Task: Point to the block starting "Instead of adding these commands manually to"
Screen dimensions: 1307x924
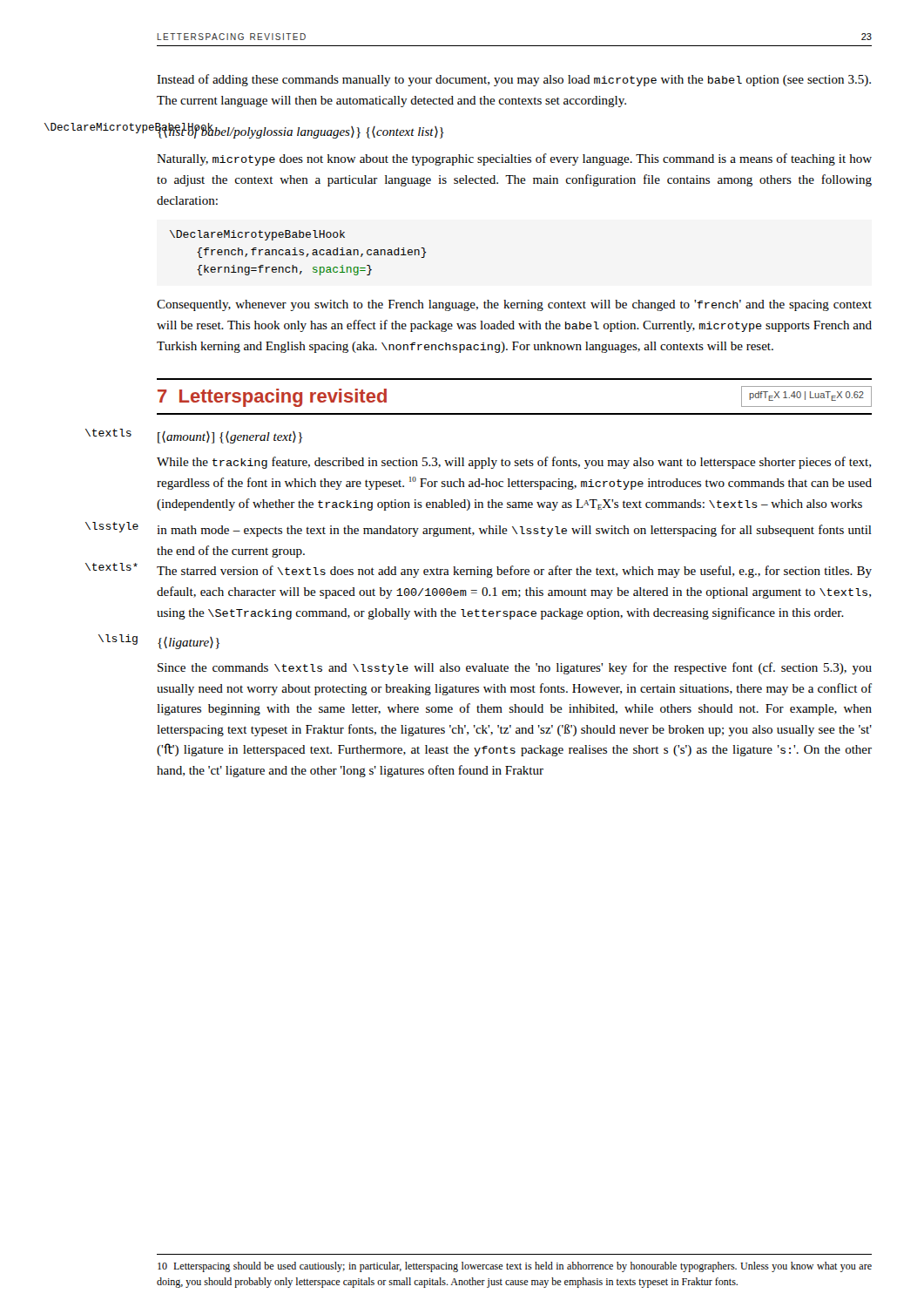Action: (514, 90)
